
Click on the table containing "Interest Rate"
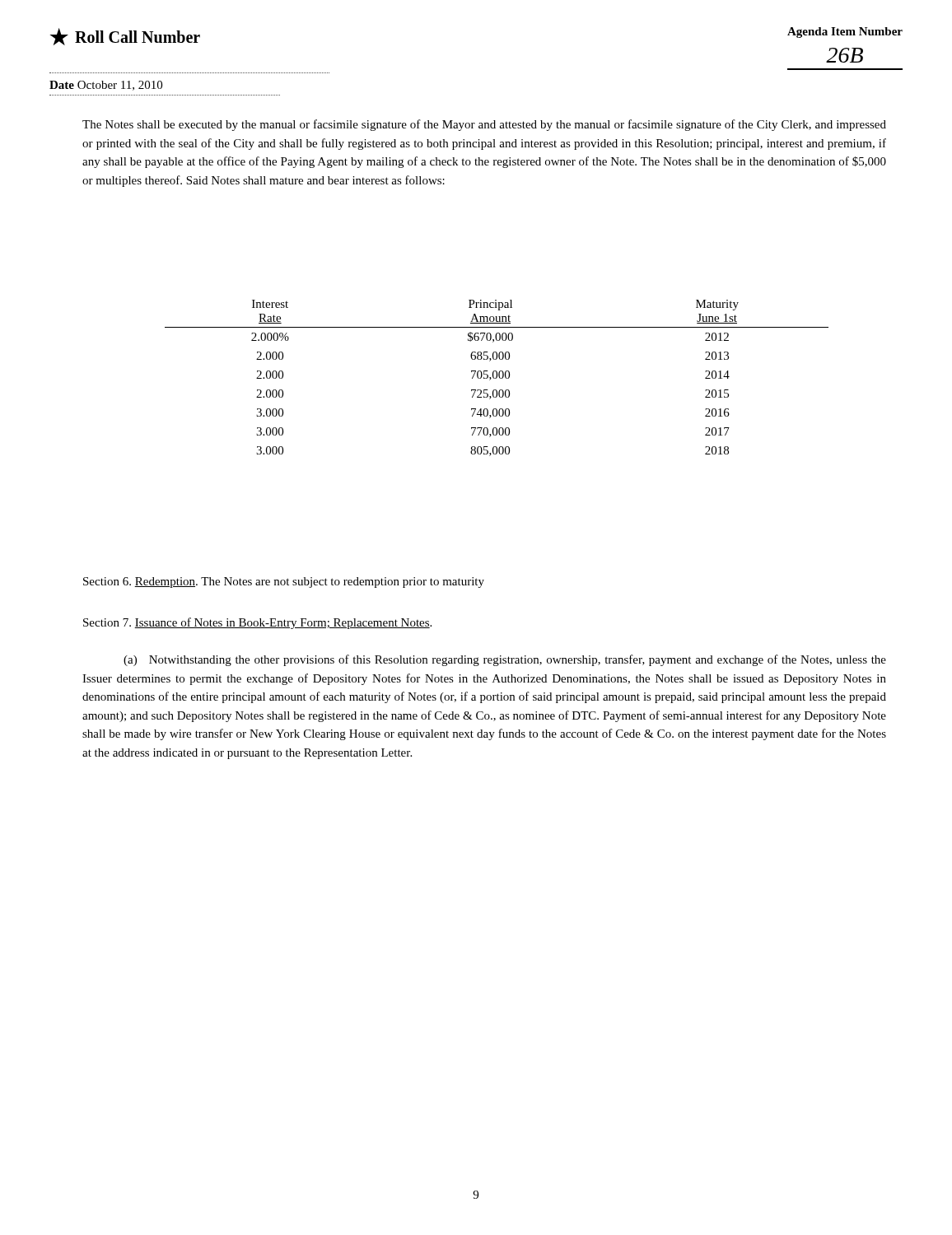point(497,378)
